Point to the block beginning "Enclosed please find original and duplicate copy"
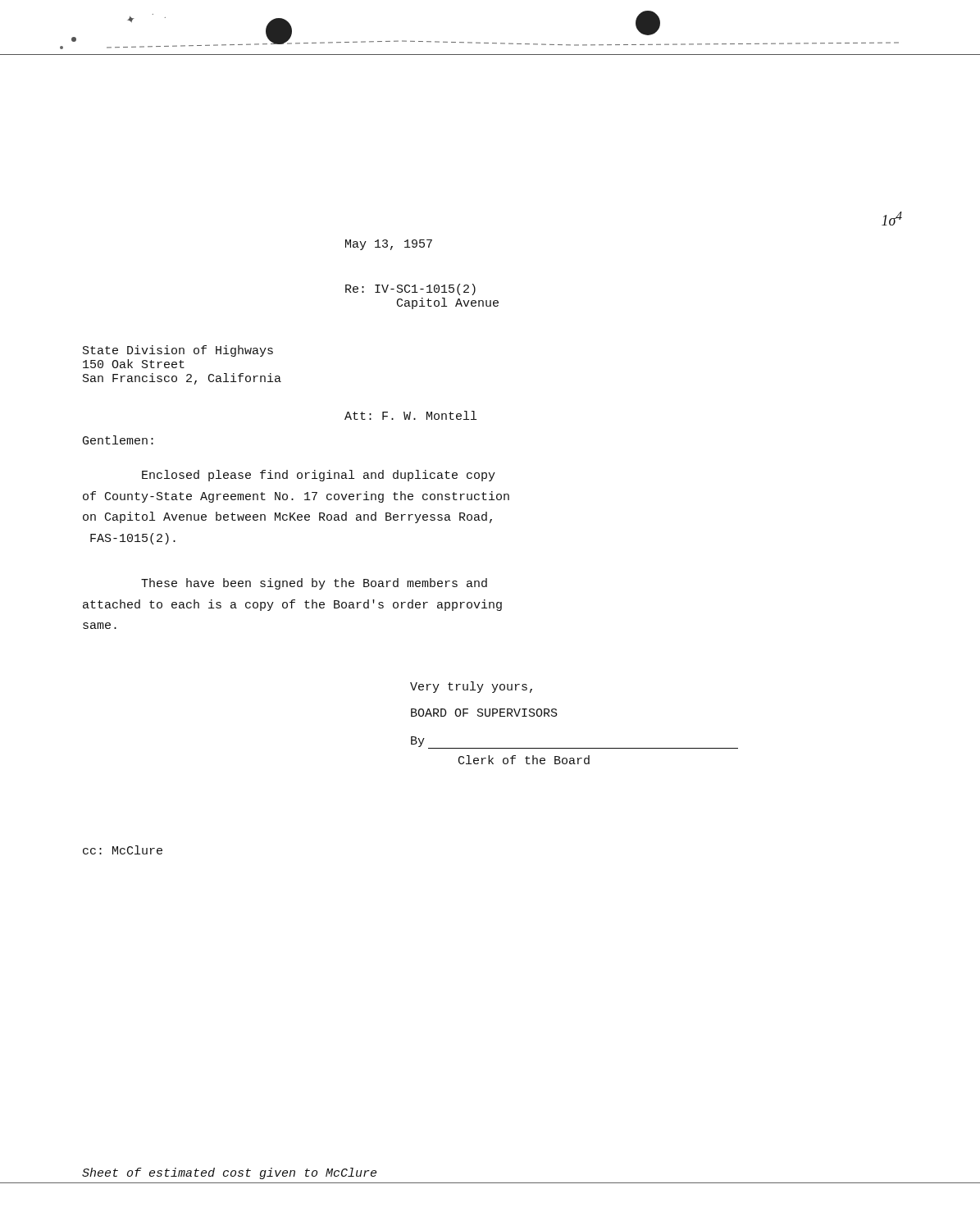 (x=296, y=507)
